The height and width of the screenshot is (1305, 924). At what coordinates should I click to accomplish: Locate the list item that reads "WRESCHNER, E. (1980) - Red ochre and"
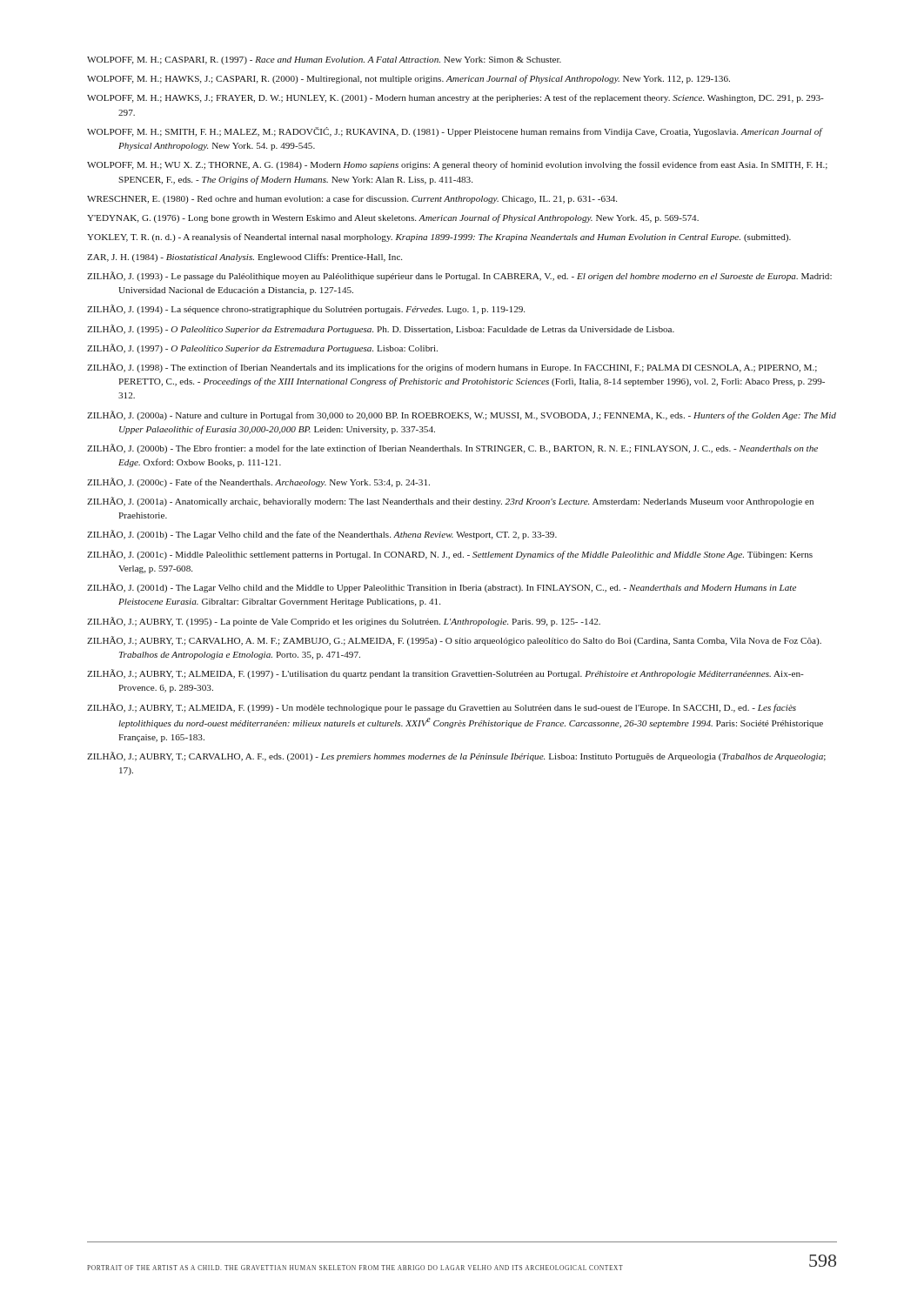pos(352,198)
